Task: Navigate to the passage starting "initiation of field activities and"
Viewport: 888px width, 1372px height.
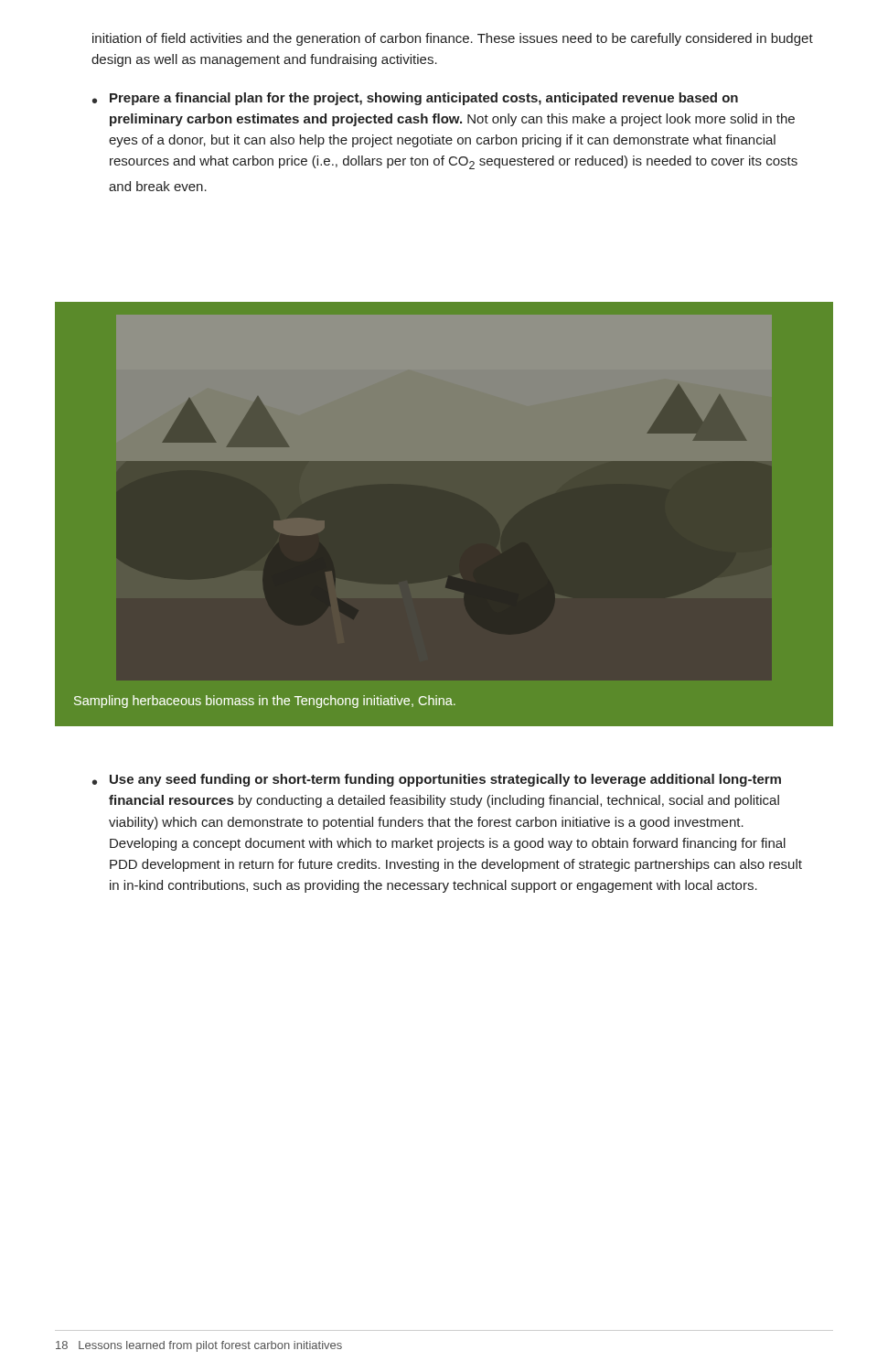Action: (452, 49)
